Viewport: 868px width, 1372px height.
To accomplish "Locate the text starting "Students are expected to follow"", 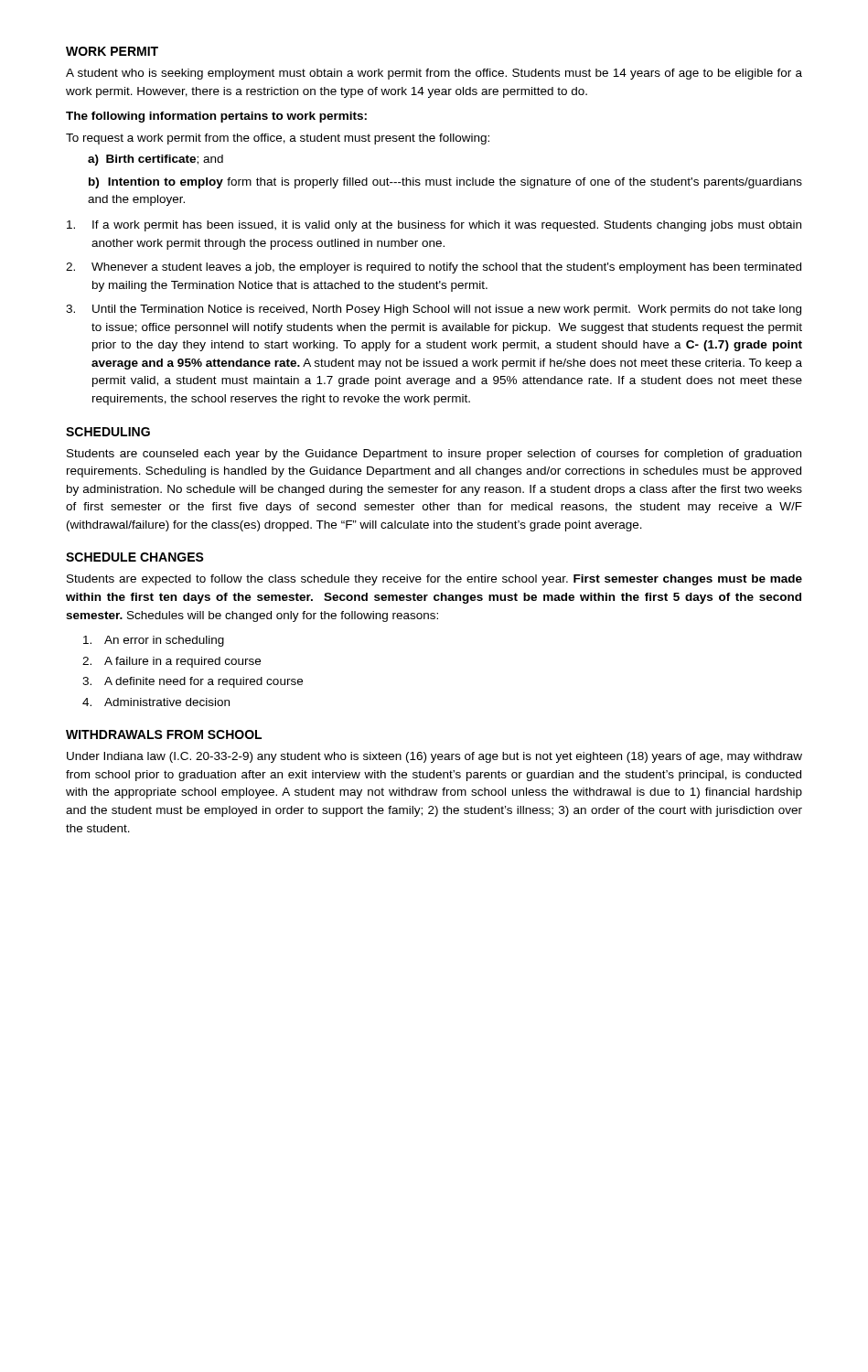I will (434, 597).
